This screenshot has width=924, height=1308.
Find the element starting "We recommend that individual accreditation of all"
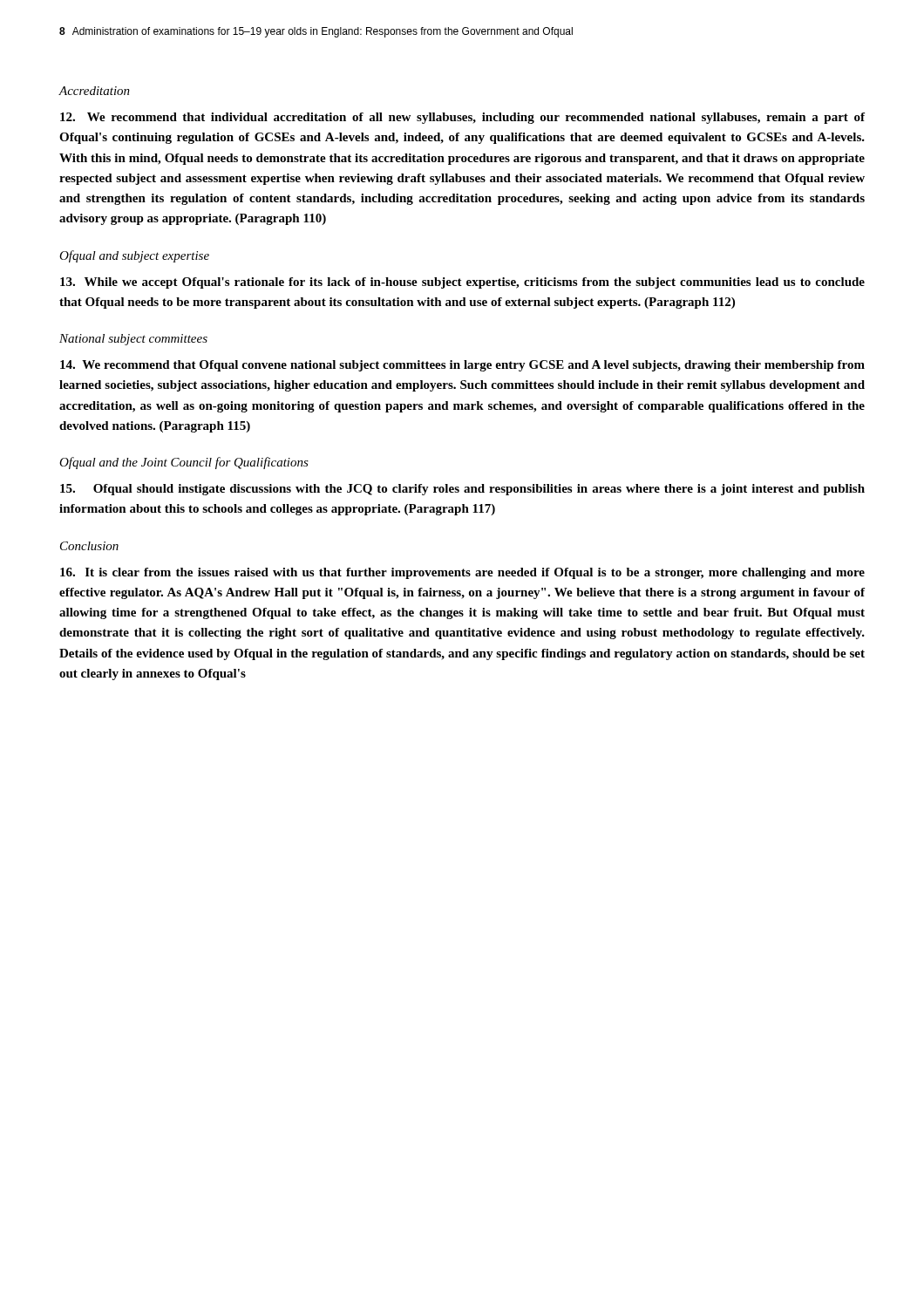pos(462,168)
